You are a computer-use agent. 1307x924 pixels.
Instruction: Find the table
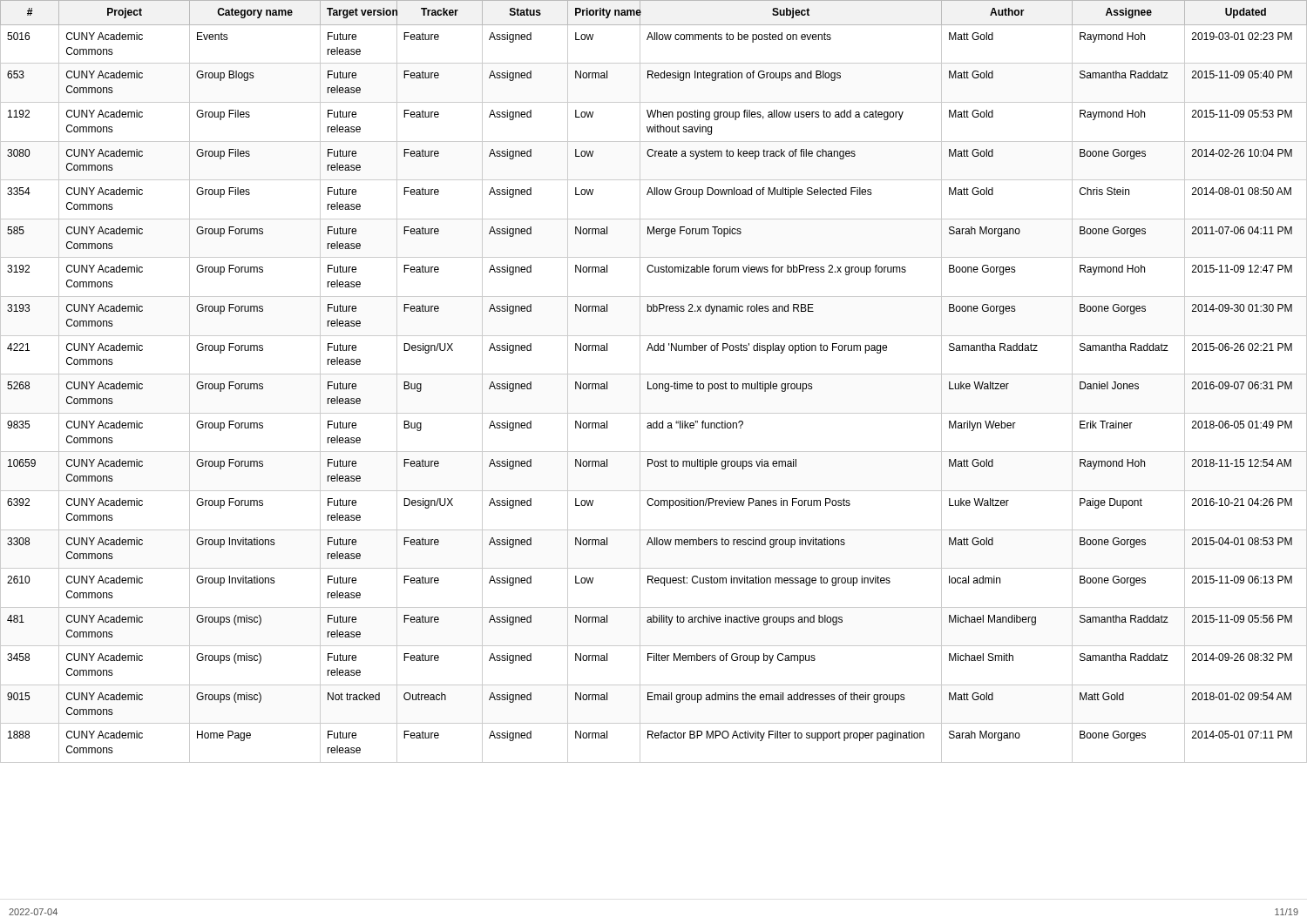(x=654, y=381)
